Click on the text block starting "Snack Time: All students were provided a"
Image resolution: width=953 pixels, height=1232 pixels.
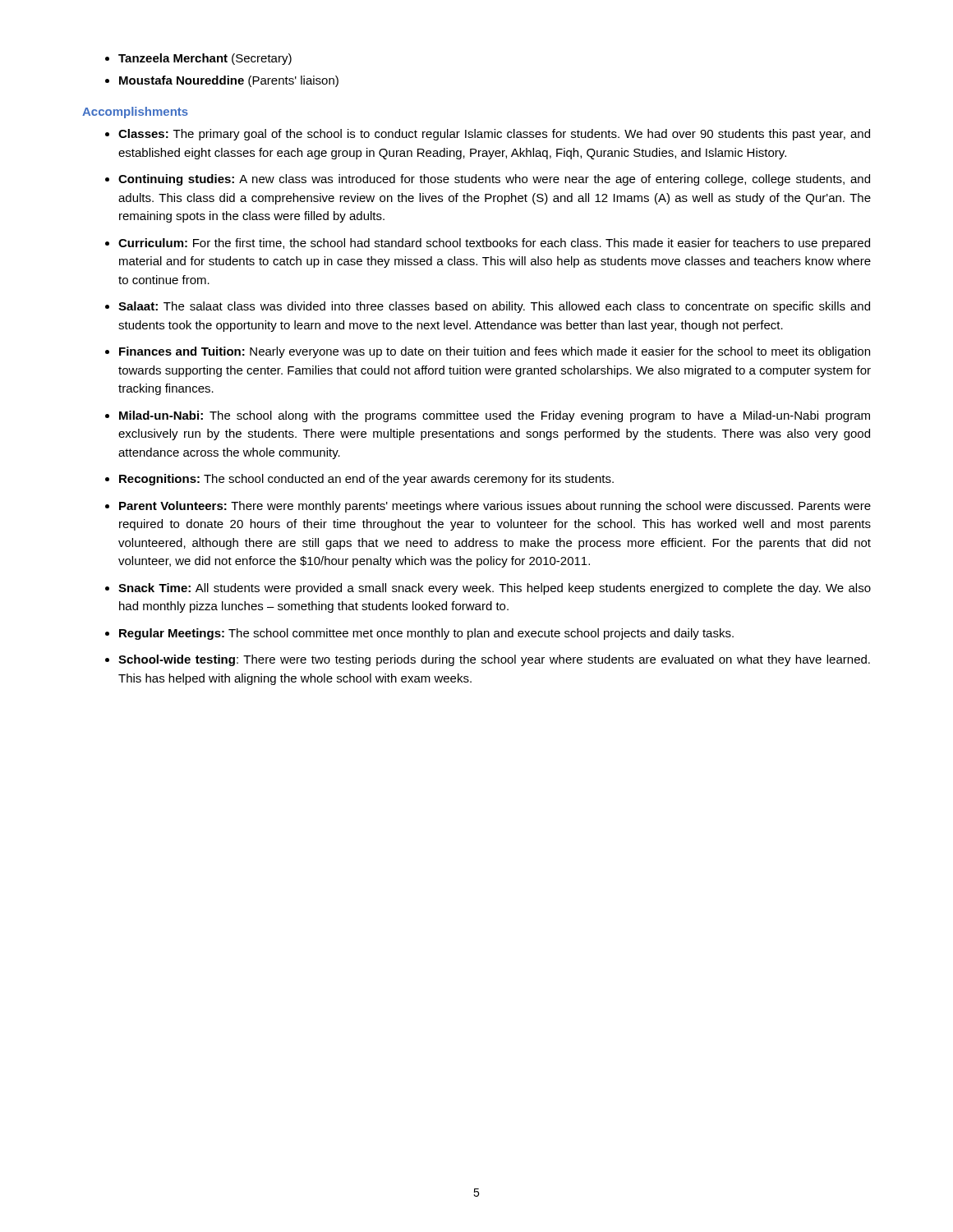click(x=495, y=596)
